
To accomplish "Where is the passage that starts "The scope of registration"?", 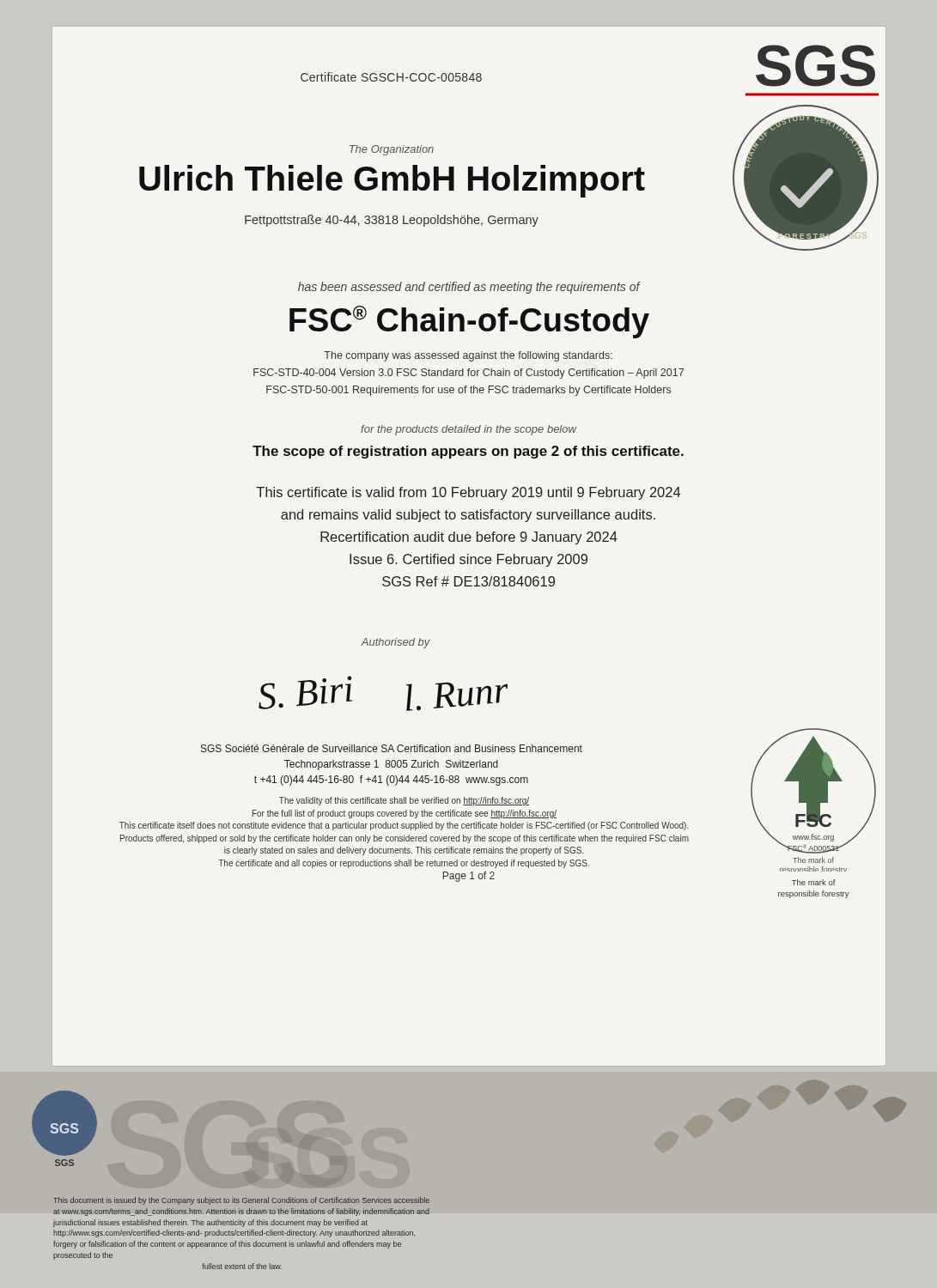I will tap(468, 451).
